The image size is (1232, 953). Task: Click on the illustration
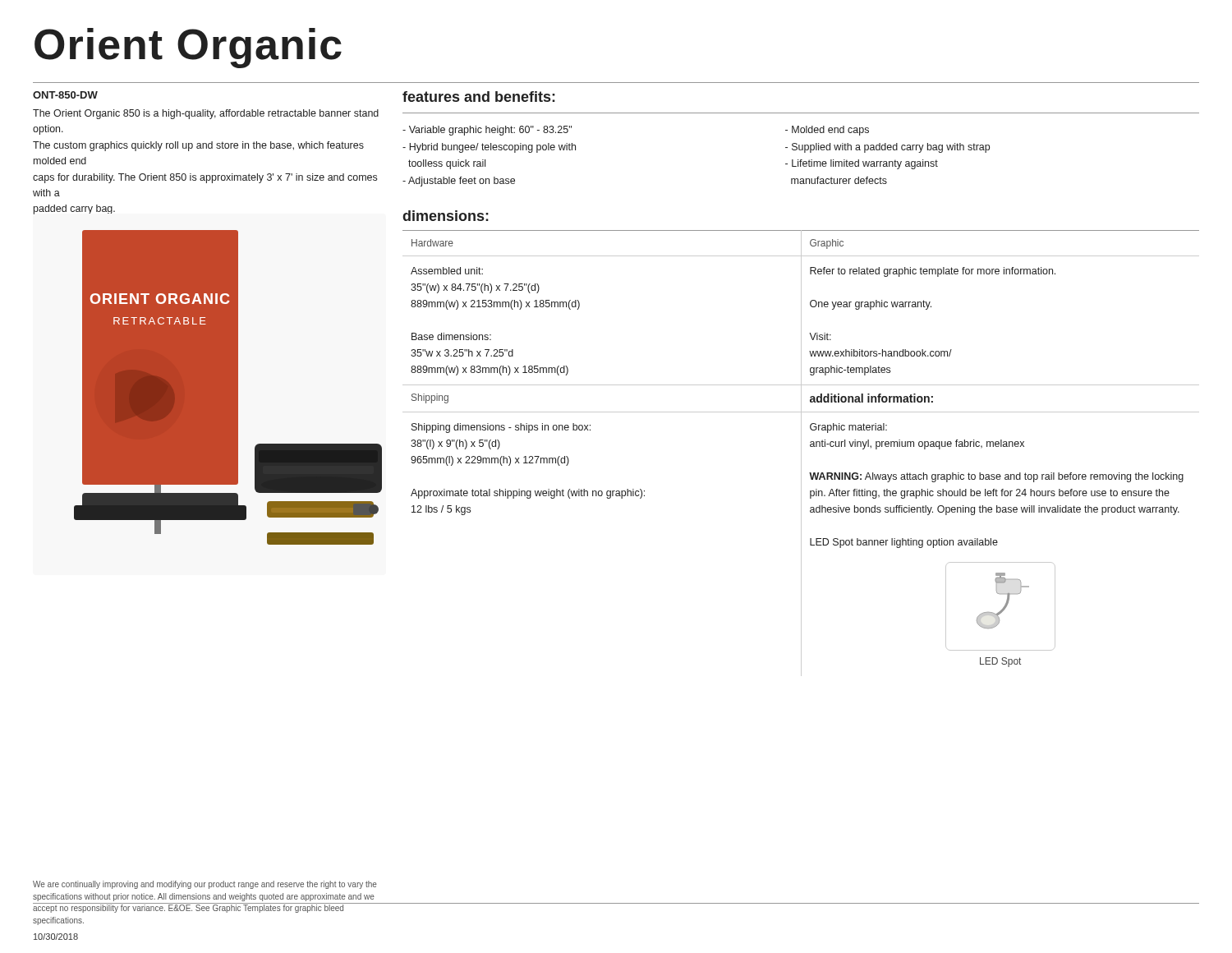click(x=1000, y=606)
